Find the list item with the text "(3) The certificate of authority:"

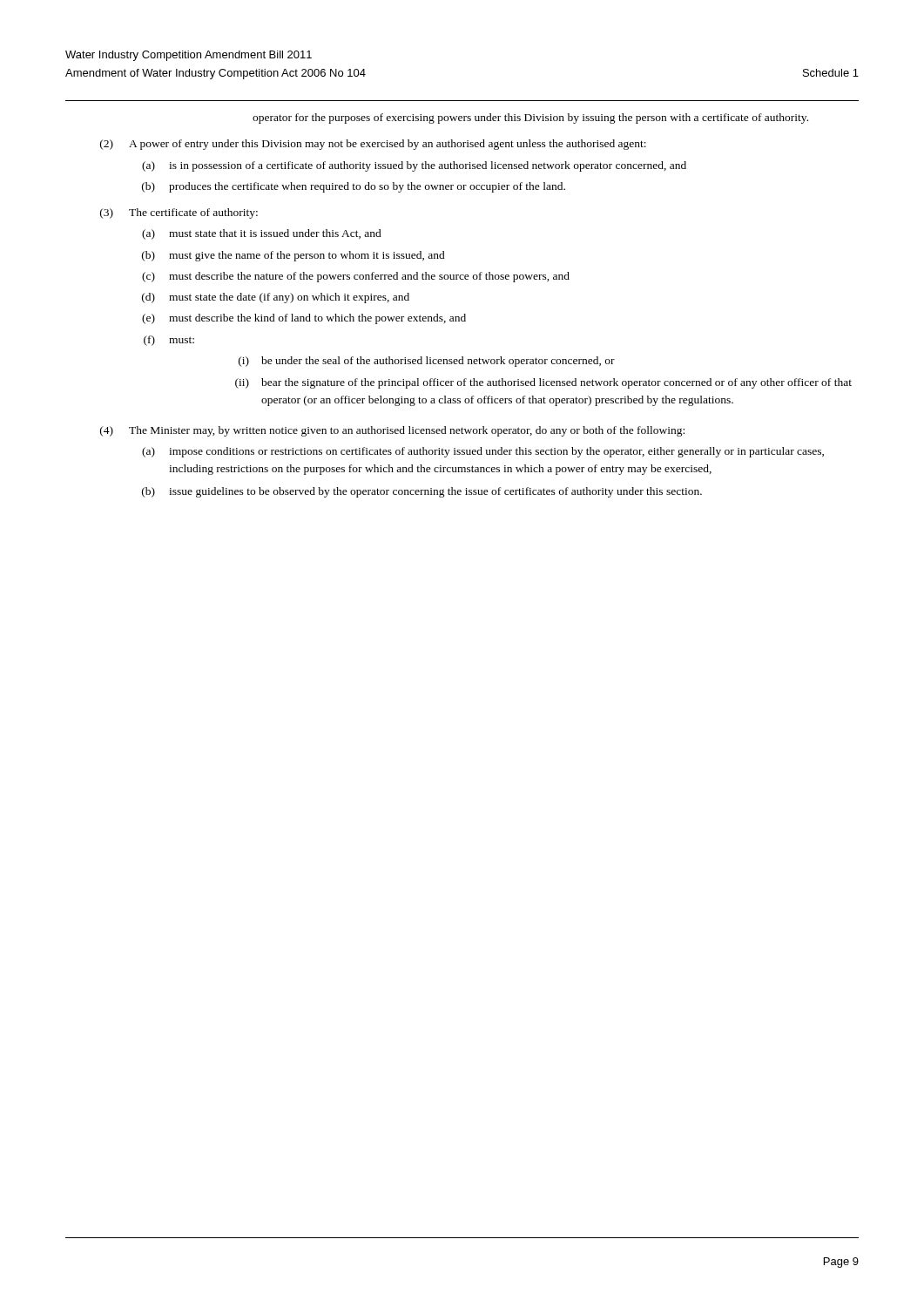tap(179, 213)
